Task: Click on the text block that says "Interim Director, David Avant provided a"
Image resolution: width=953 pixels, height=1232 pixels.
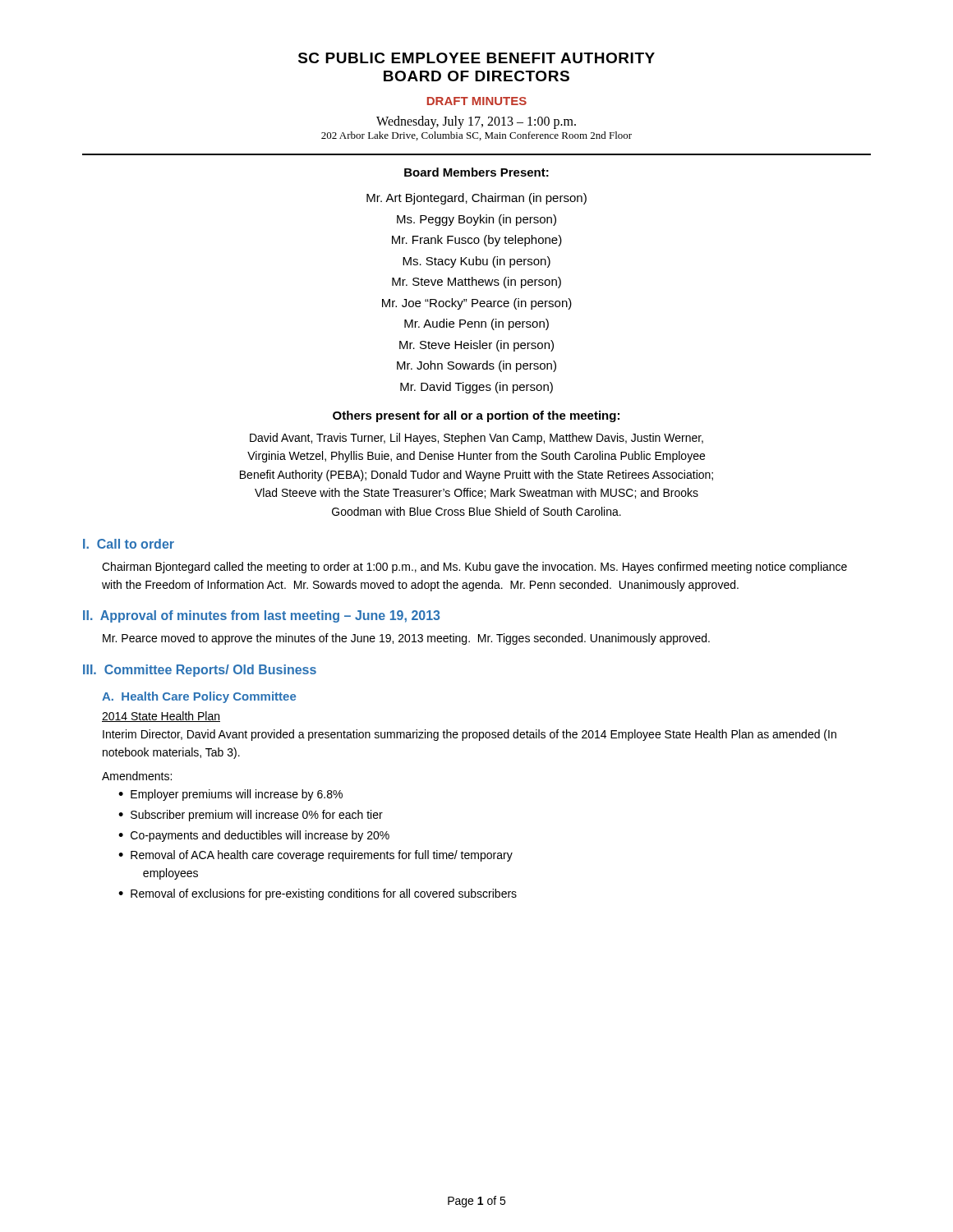Action: pyautogui.click(x=469, y=743)
